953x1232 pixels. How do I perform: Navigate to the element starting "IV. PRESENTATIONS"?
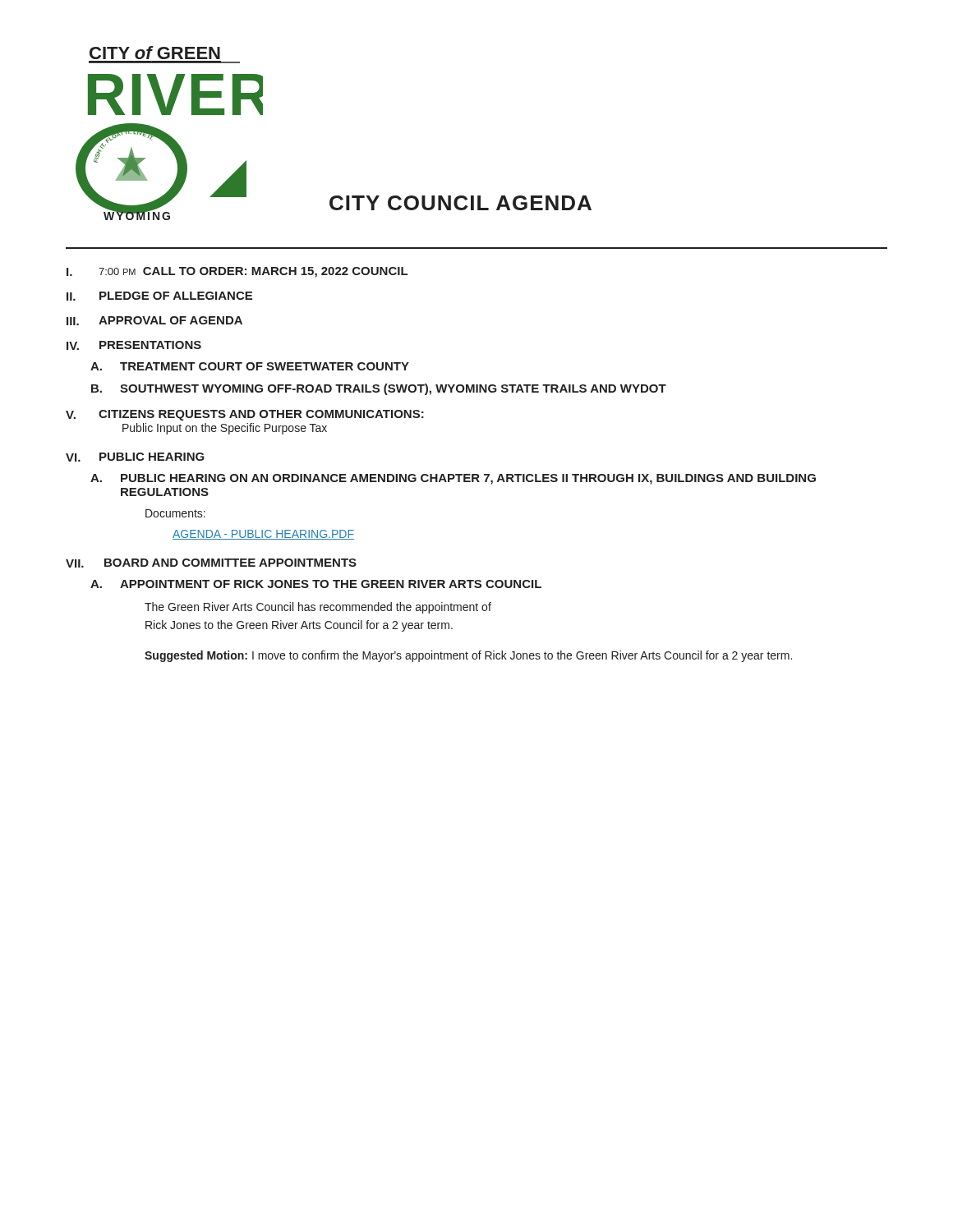[134, 345]
